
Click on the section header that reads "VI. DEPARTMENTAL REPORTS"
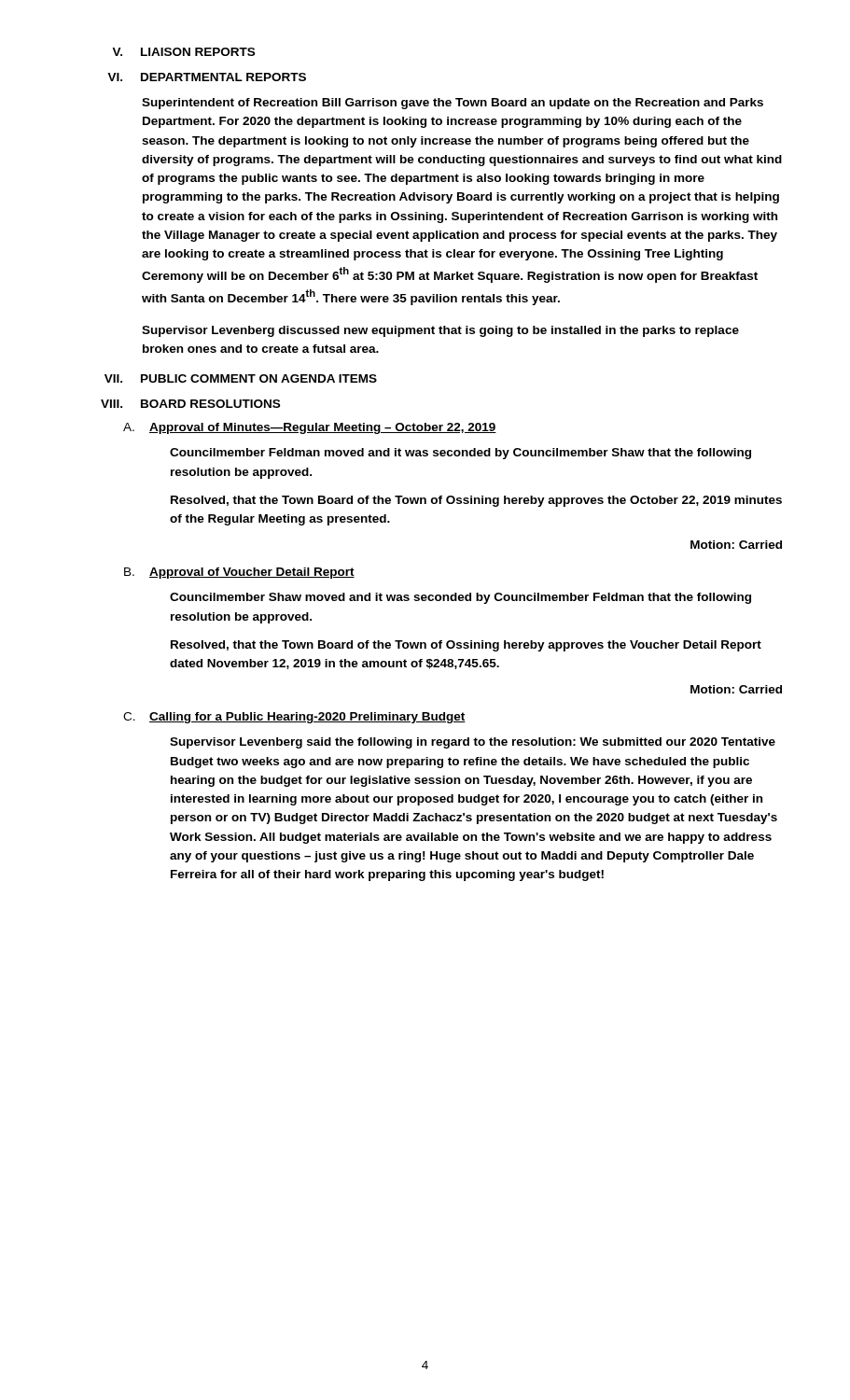point(187,77)
